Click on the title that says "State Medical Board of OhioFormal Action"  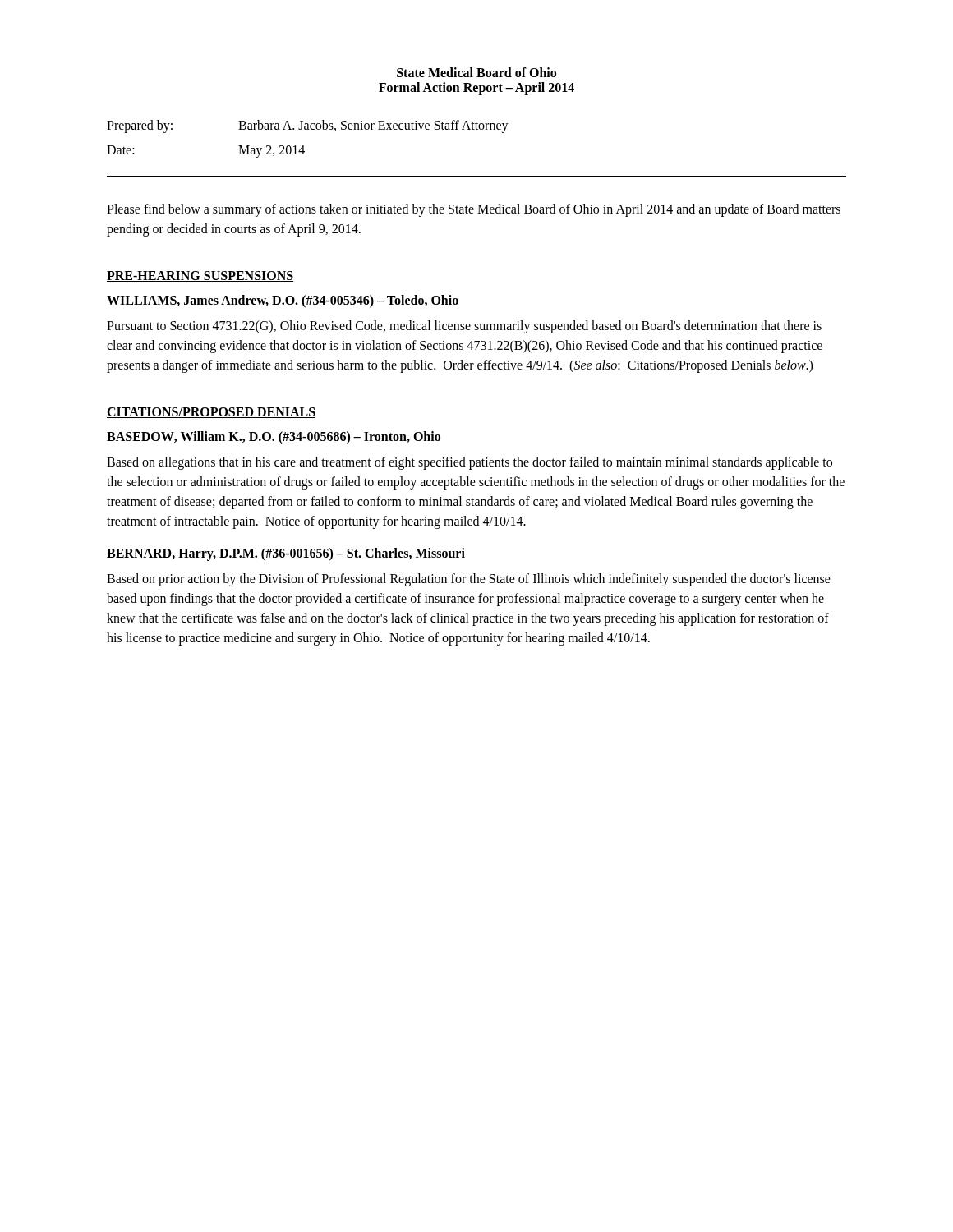[x=476, y=80]
